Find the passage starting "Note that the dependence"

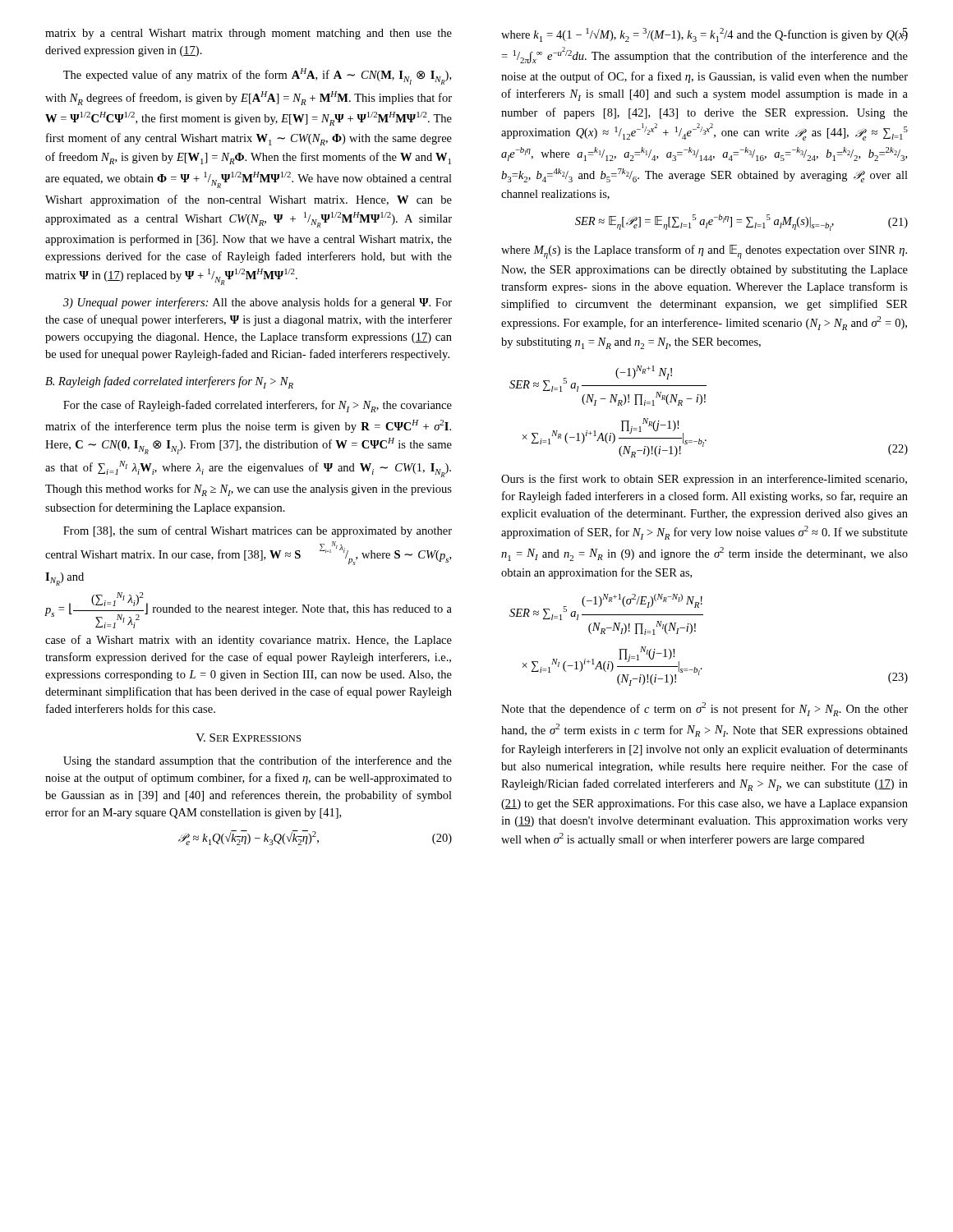[705, 773]
